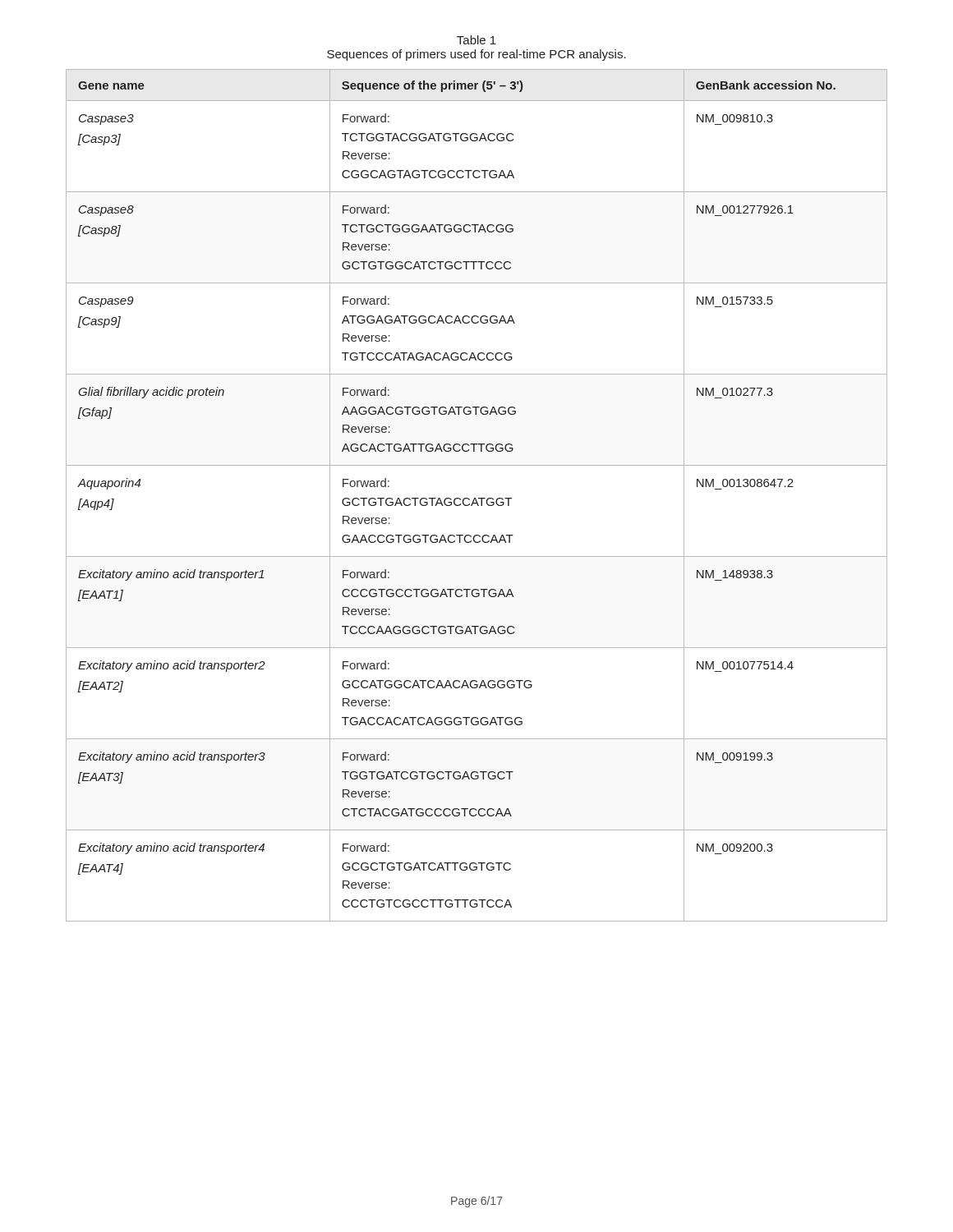Locate the table
This screenshot has height=1232, width=953.
coord(476,495)
